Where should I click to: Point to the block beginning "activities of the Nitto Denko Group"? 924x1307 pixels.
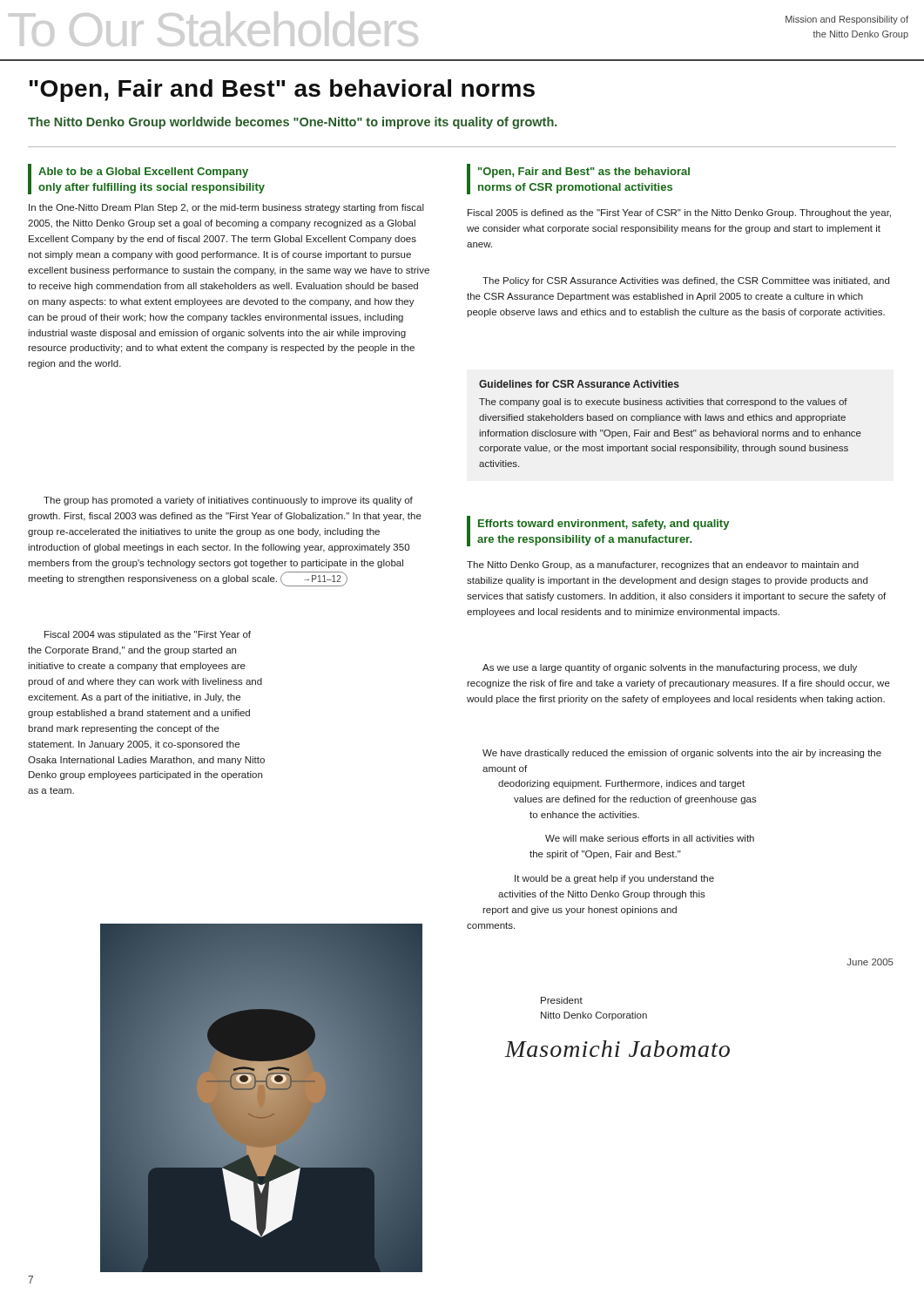[x=696, y=895]
